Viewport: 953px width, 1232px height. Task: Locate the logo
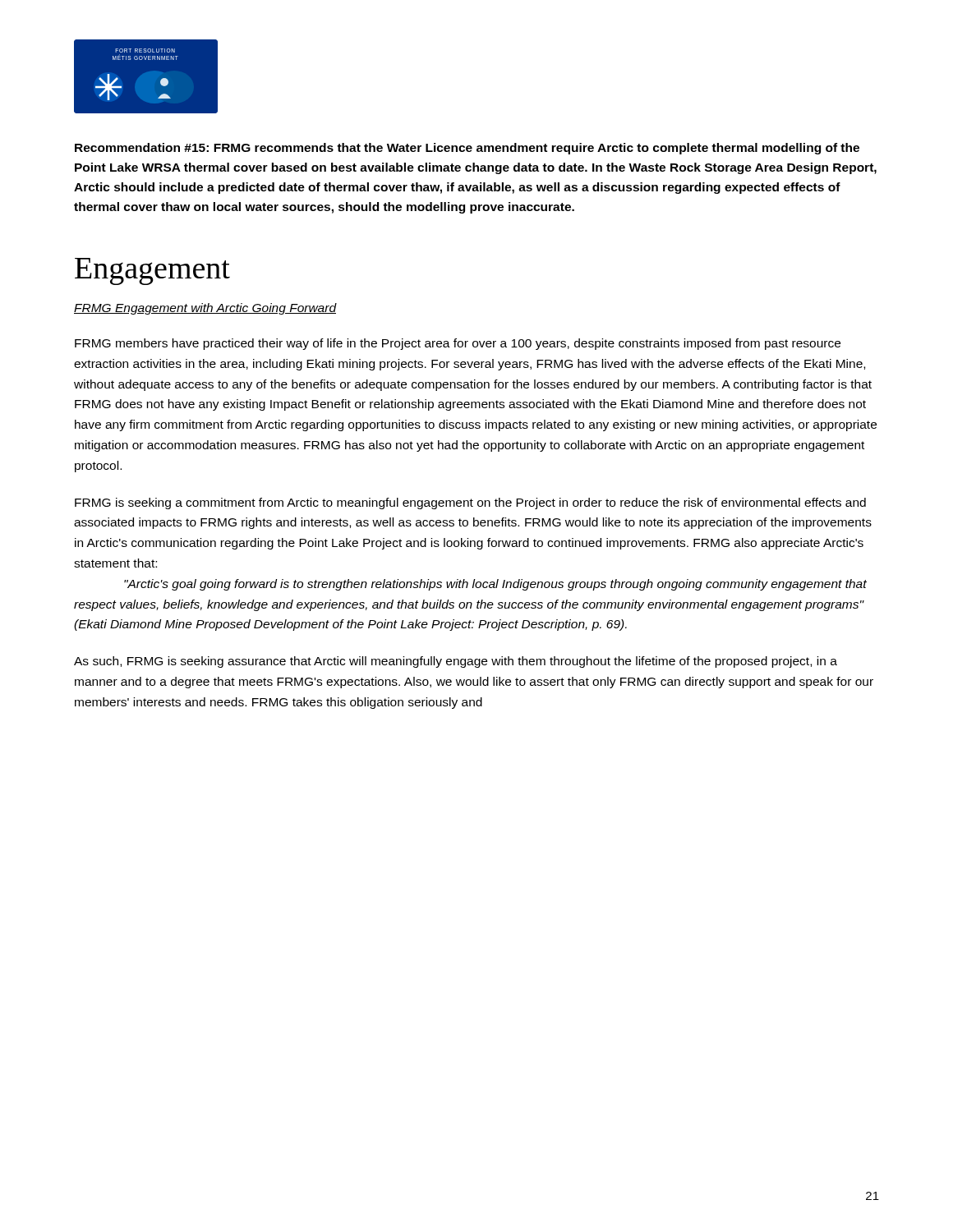click(476, 76)
